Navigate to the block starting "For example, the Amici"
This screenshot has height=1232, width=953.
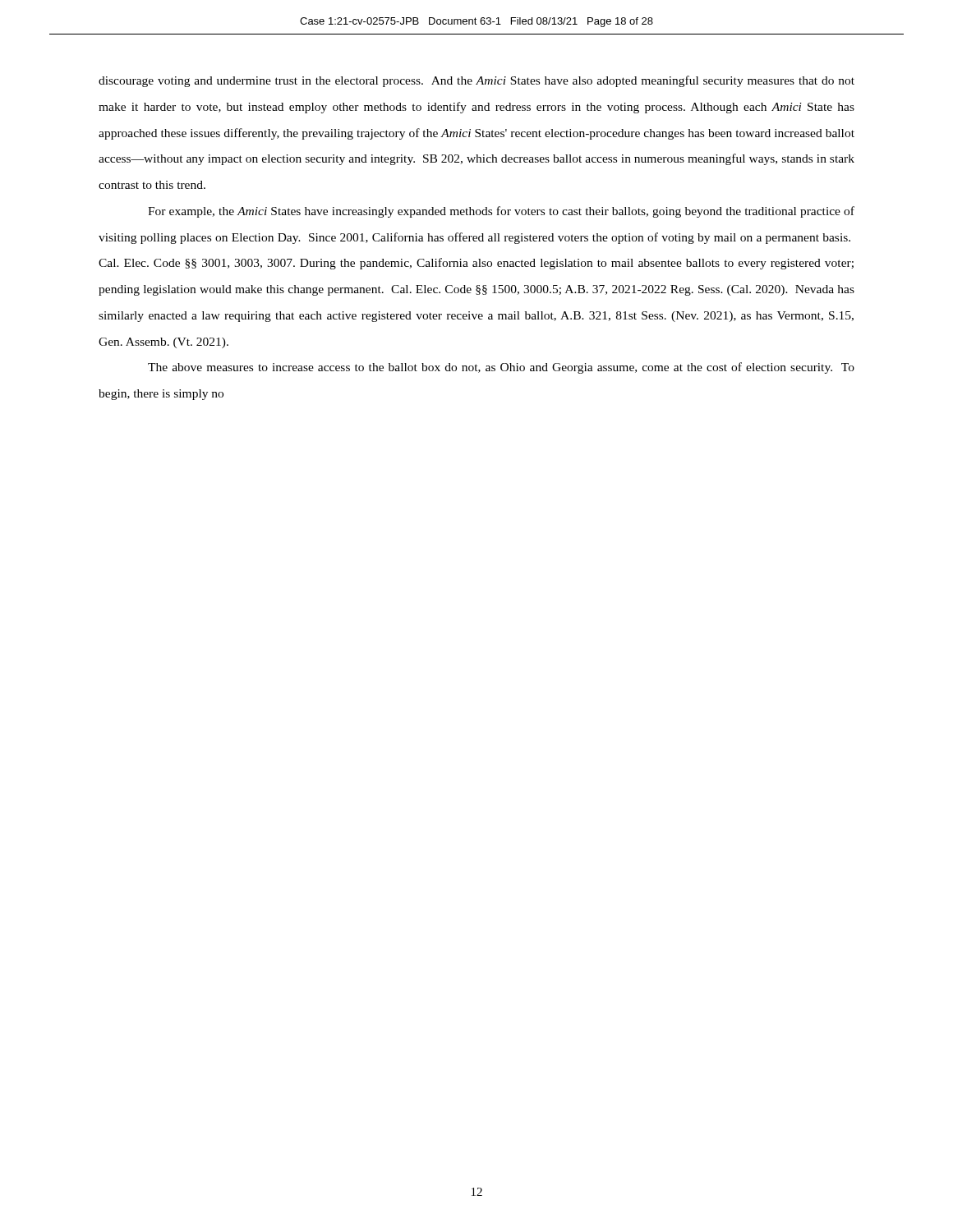click(476, 276)
